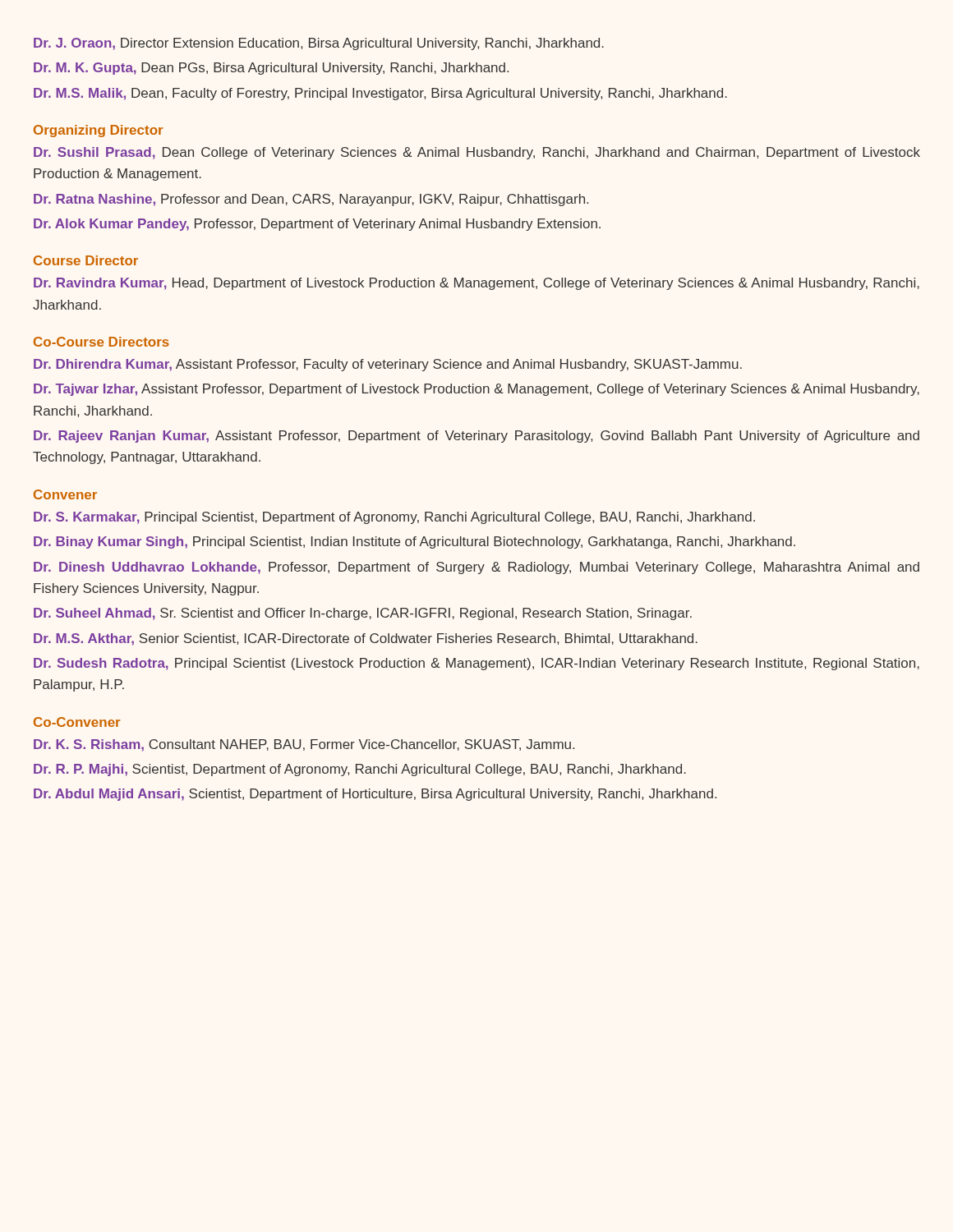Click on the block starting "Dr. S. Karmakar, Principal Scientist, Department of Agronomy,"
953x1232 pixels.
(394, 517)
